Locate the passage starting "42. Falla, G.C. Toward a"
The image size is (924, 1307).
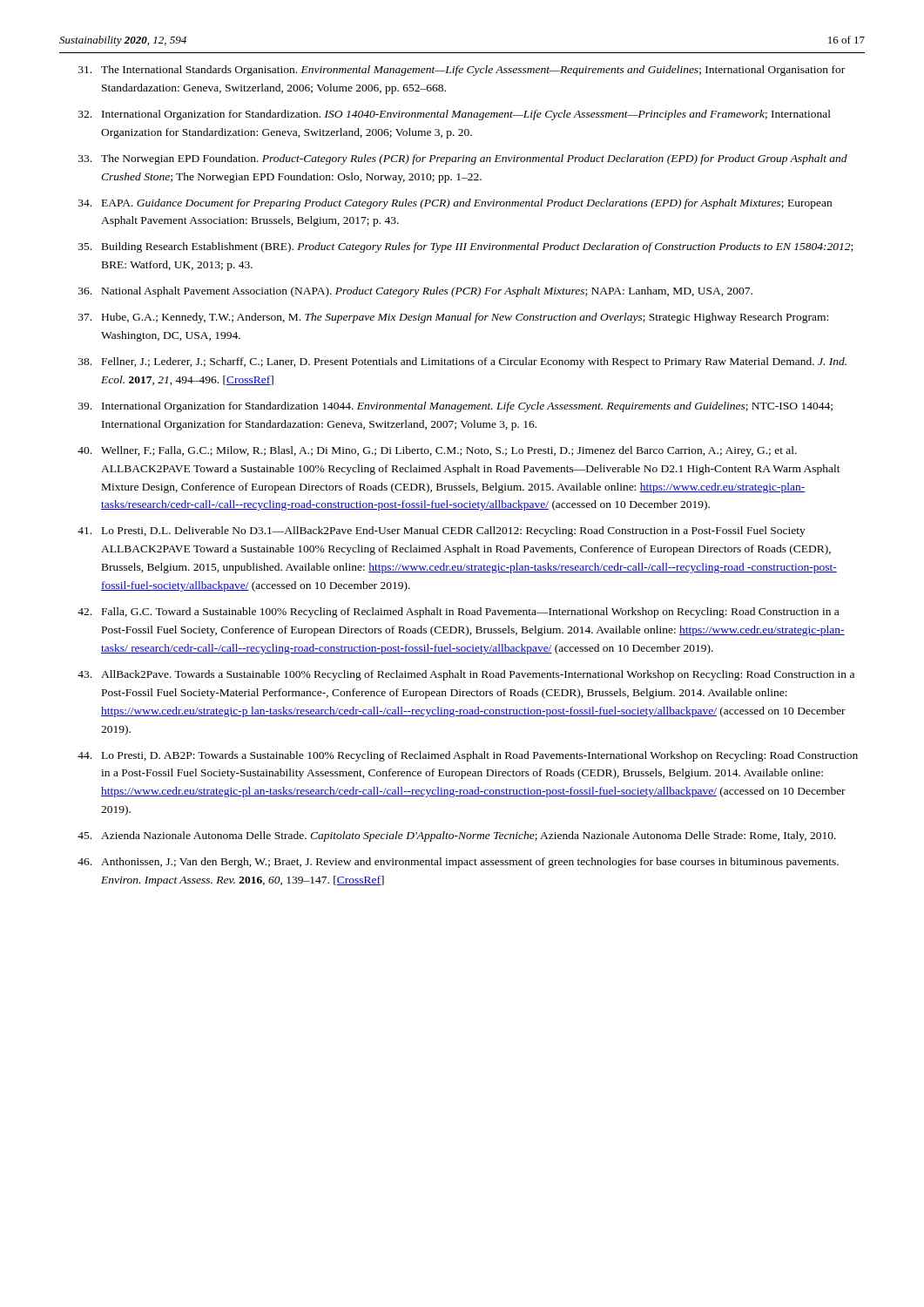462,630
